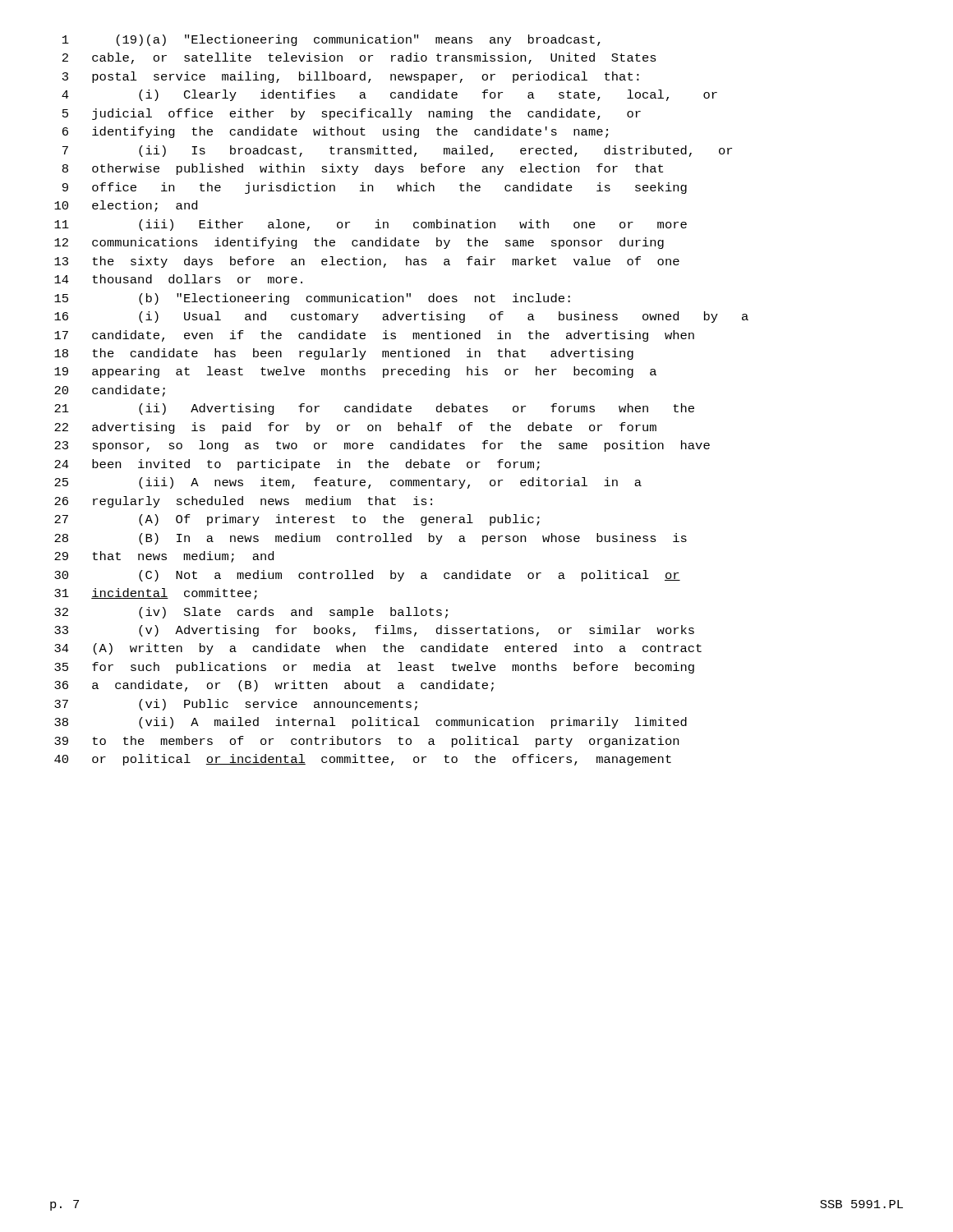The width and height of the screenshot is (953, 1232).
Task: Click on the text starting "35 for such publications or media"
Action: 476,668
